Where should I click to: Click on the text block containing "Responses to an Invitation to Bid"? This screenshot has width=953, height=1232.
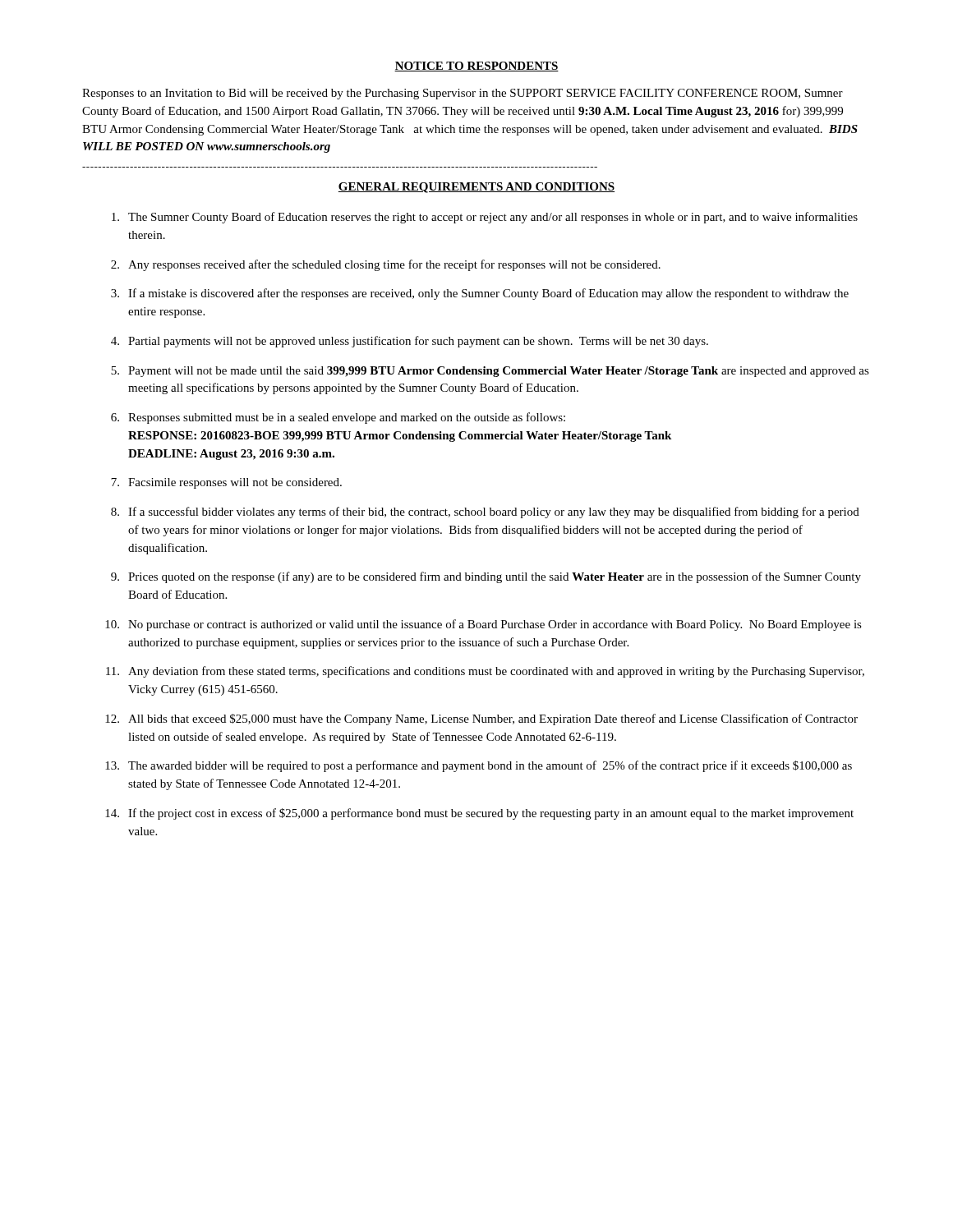click(470, 120)
